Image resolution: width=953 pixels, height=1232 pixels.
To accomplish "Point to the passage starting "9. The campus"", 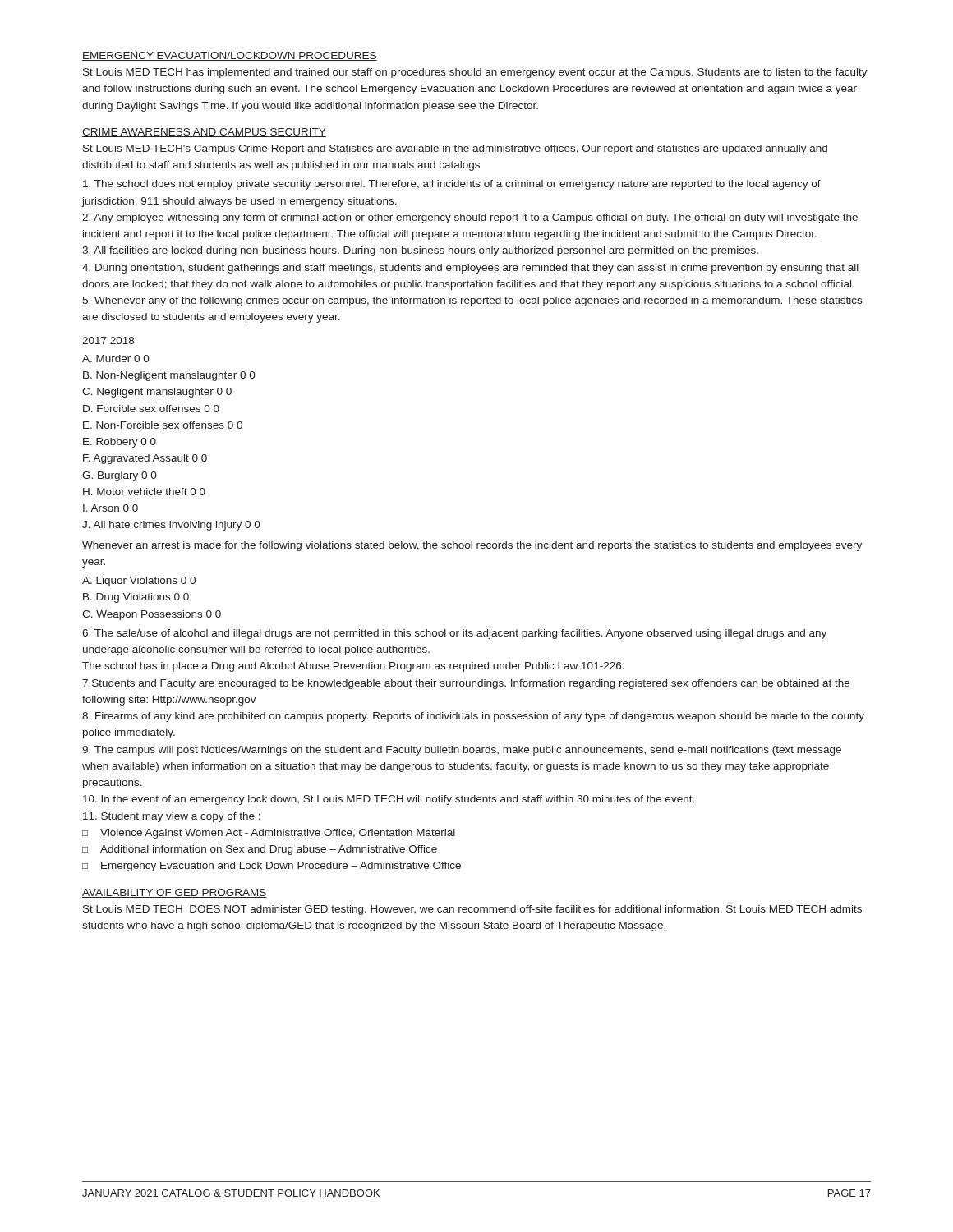I will click(x=462, y=766).
